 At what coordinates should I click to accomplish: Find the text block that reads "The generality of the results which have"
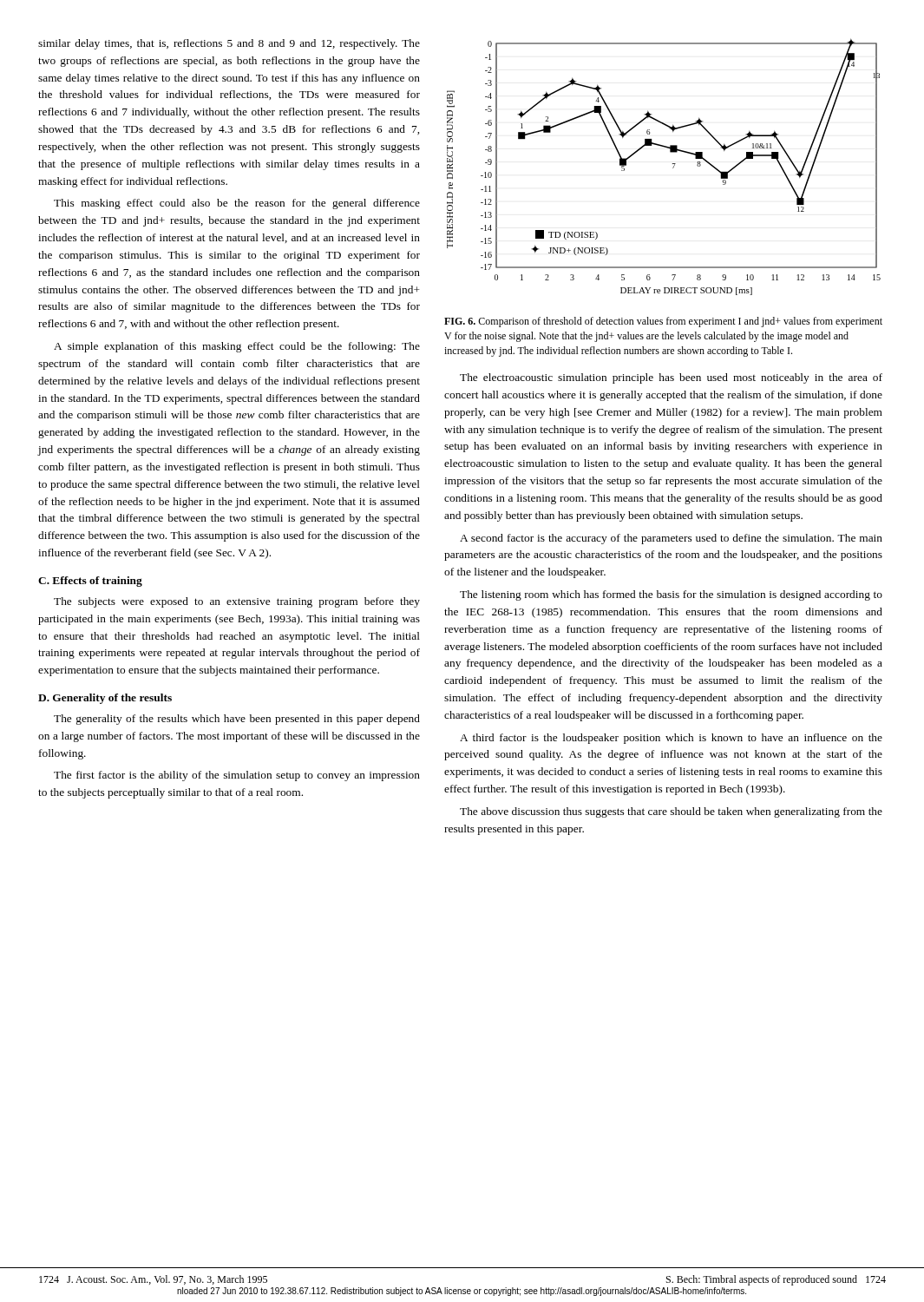point(237,720)
